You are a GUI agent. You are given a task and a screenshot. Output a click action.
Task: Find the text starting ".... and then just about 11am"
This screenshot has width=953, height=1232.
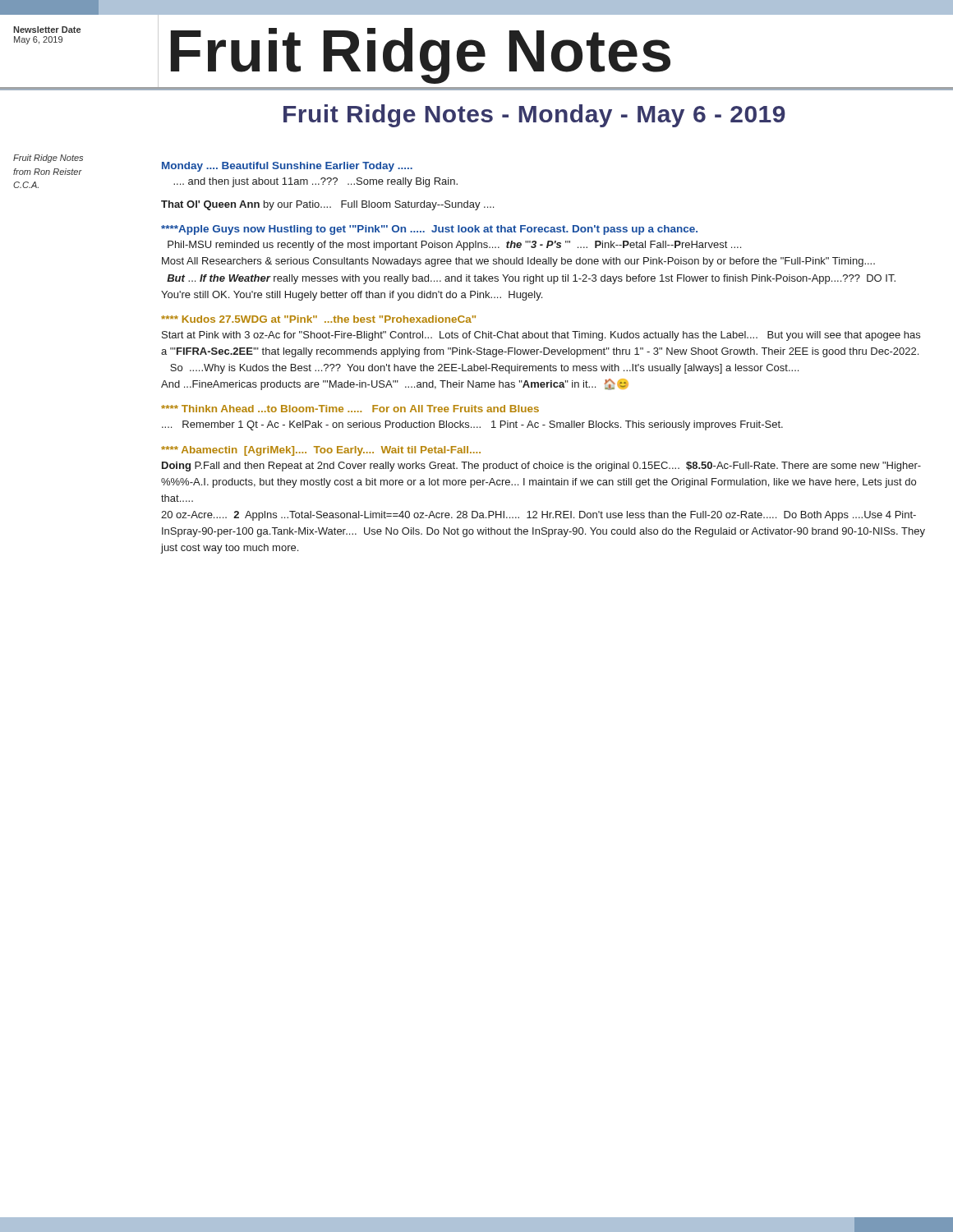coord(310,181)
